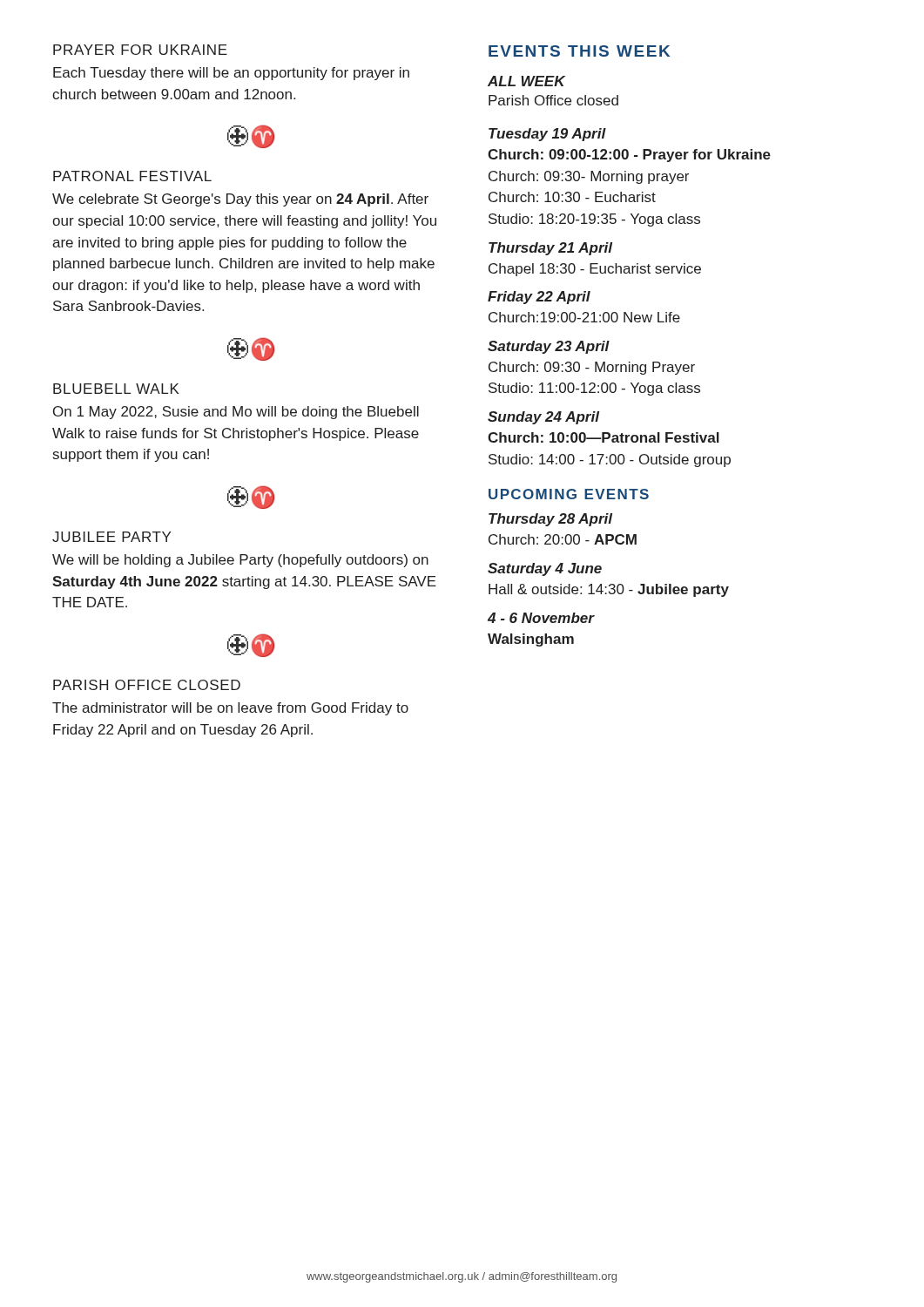The image size is (924, 1307).
Task: Select the block starting "EVENTS THIS WEEK"
Action: 680,51
